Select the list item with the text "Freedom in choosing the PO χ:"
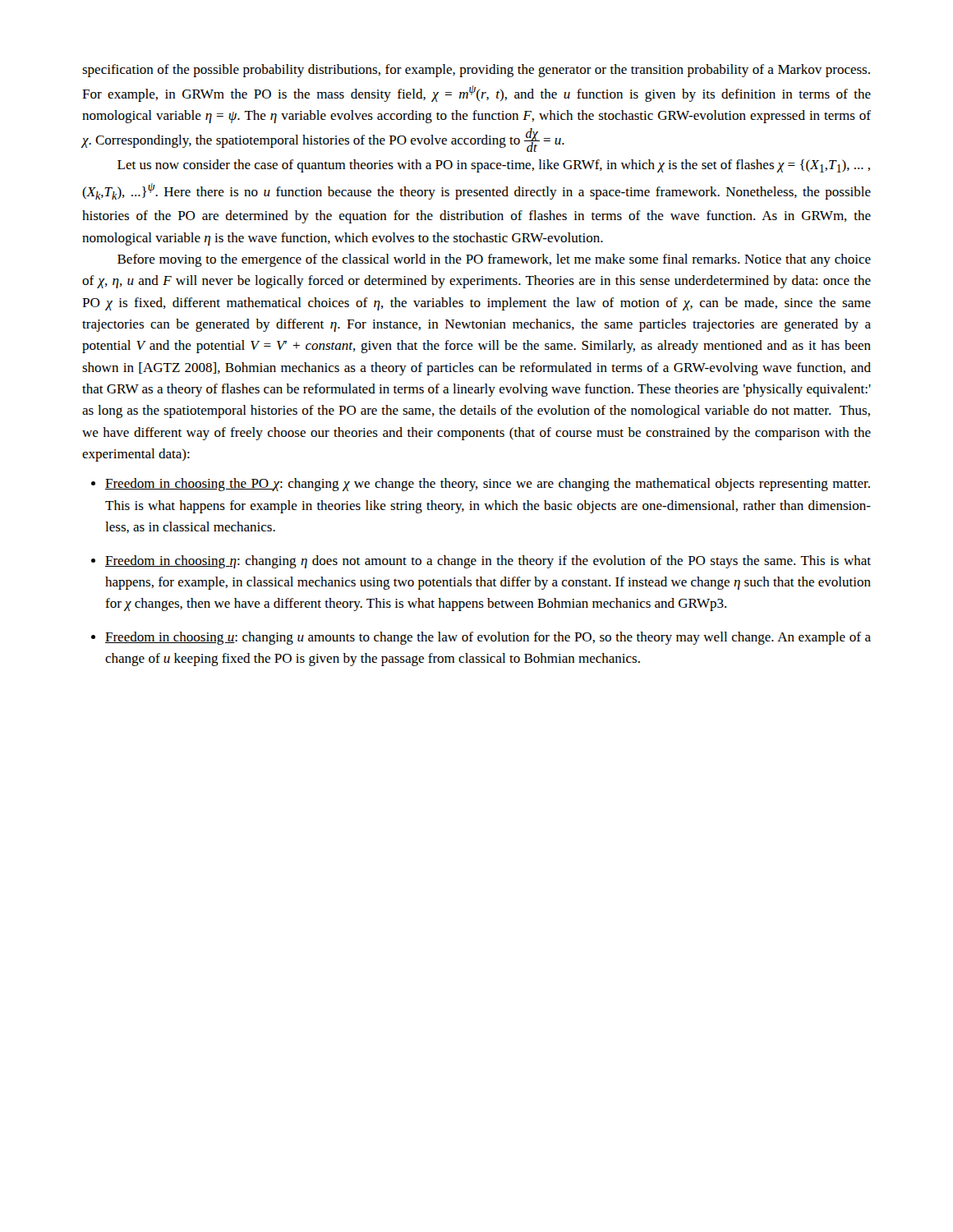 pos(488,505)
